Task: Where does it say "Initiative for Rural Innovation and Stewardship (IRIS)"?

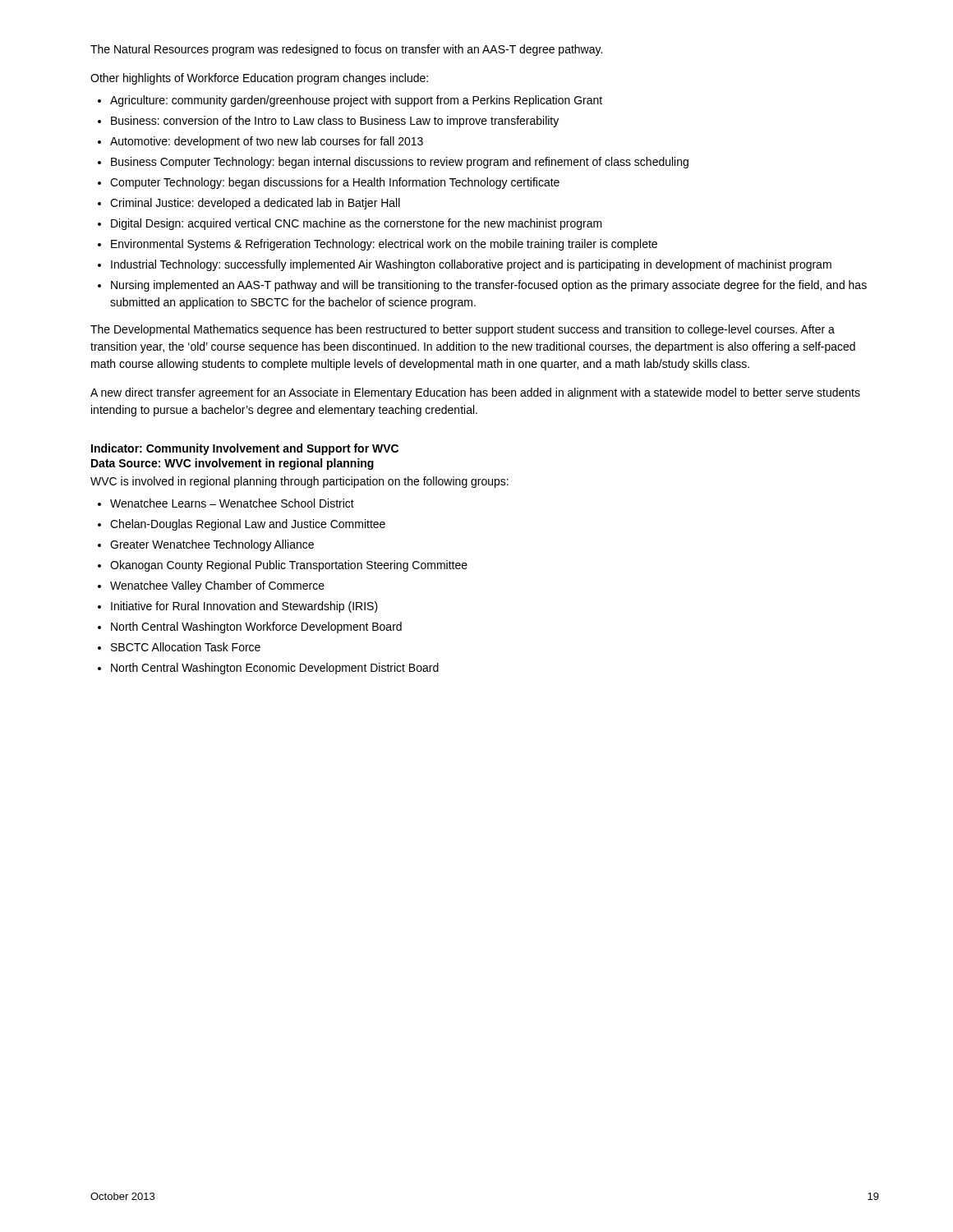Action: [244, 606]
